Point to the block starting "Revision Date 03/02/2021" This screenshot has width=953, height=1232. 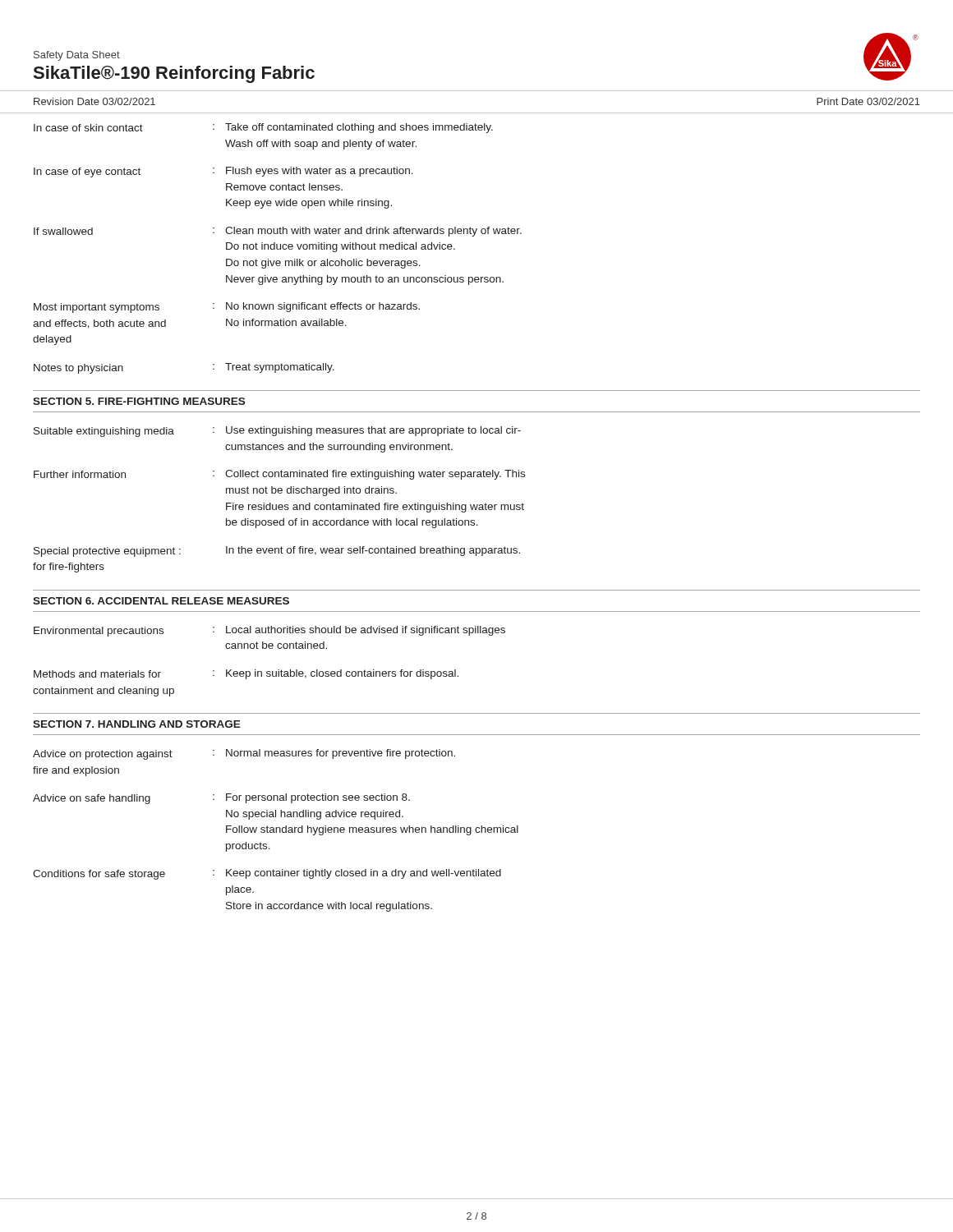click(94, 101)
